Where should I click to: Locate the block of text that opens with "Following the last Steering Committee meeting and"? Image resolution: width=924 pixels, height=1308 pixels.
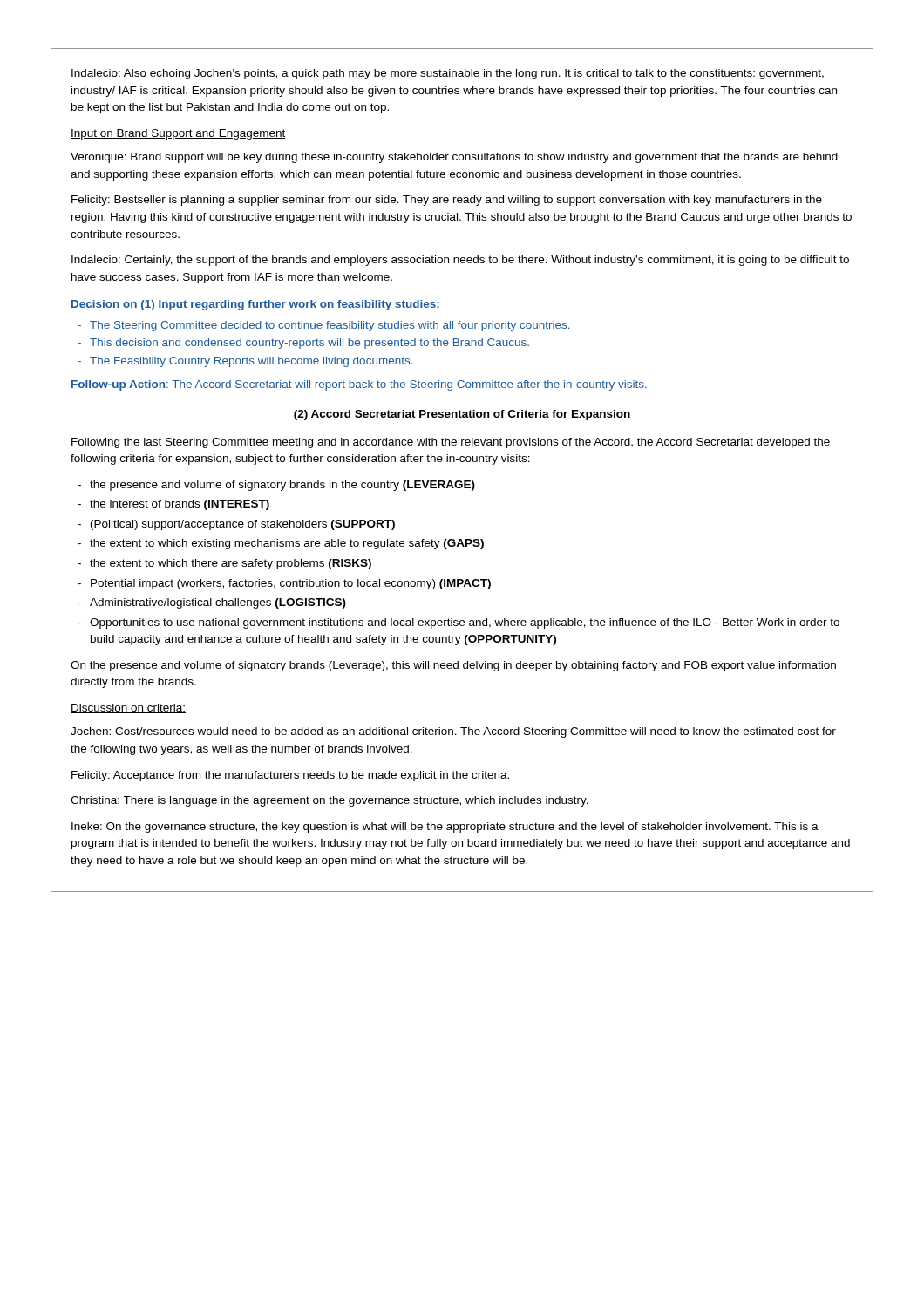point(450,450)
